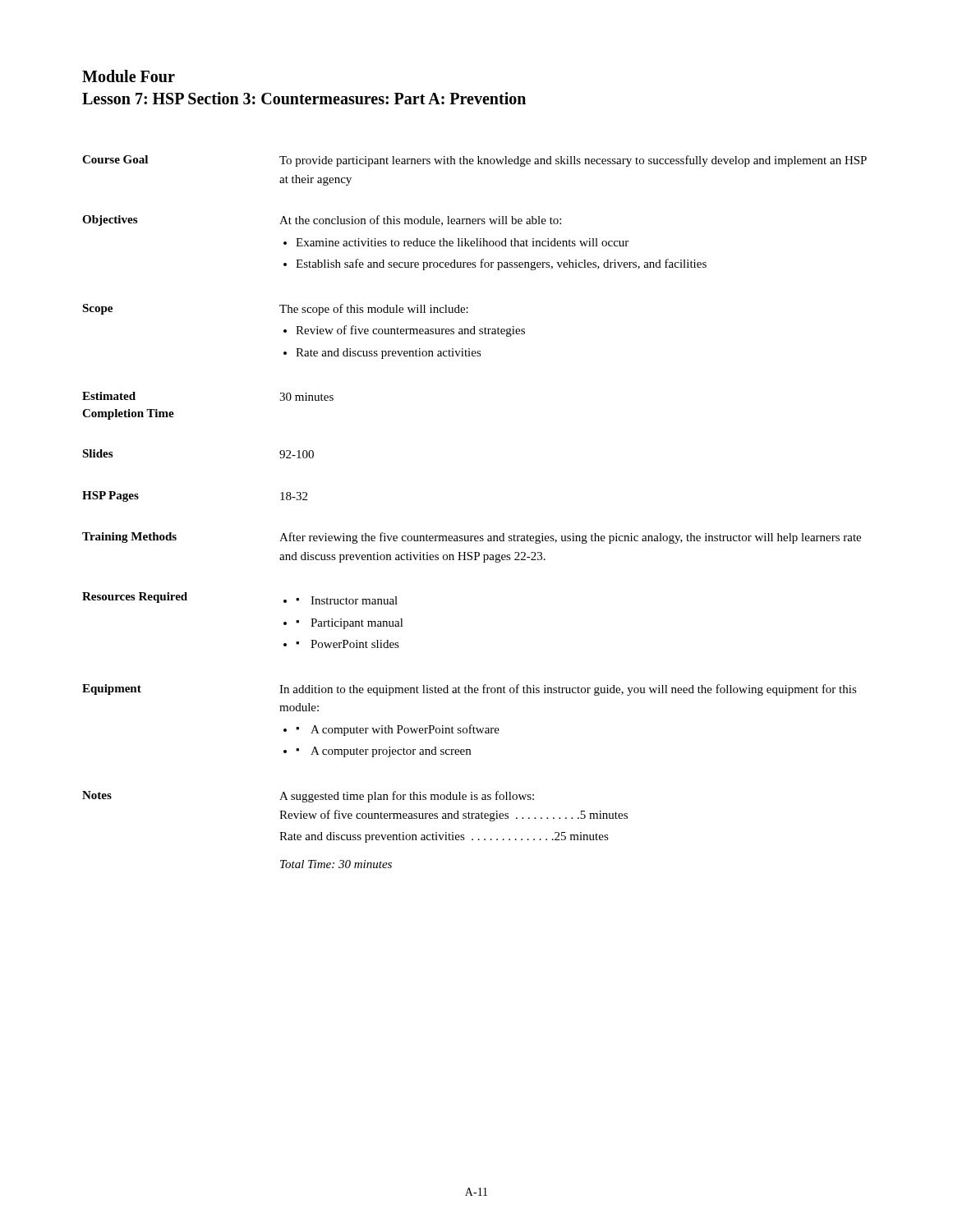Find the text with the text "Resources Required"
The width and height of the screenshot is (953, 1232).
click(x=135, y=596)
